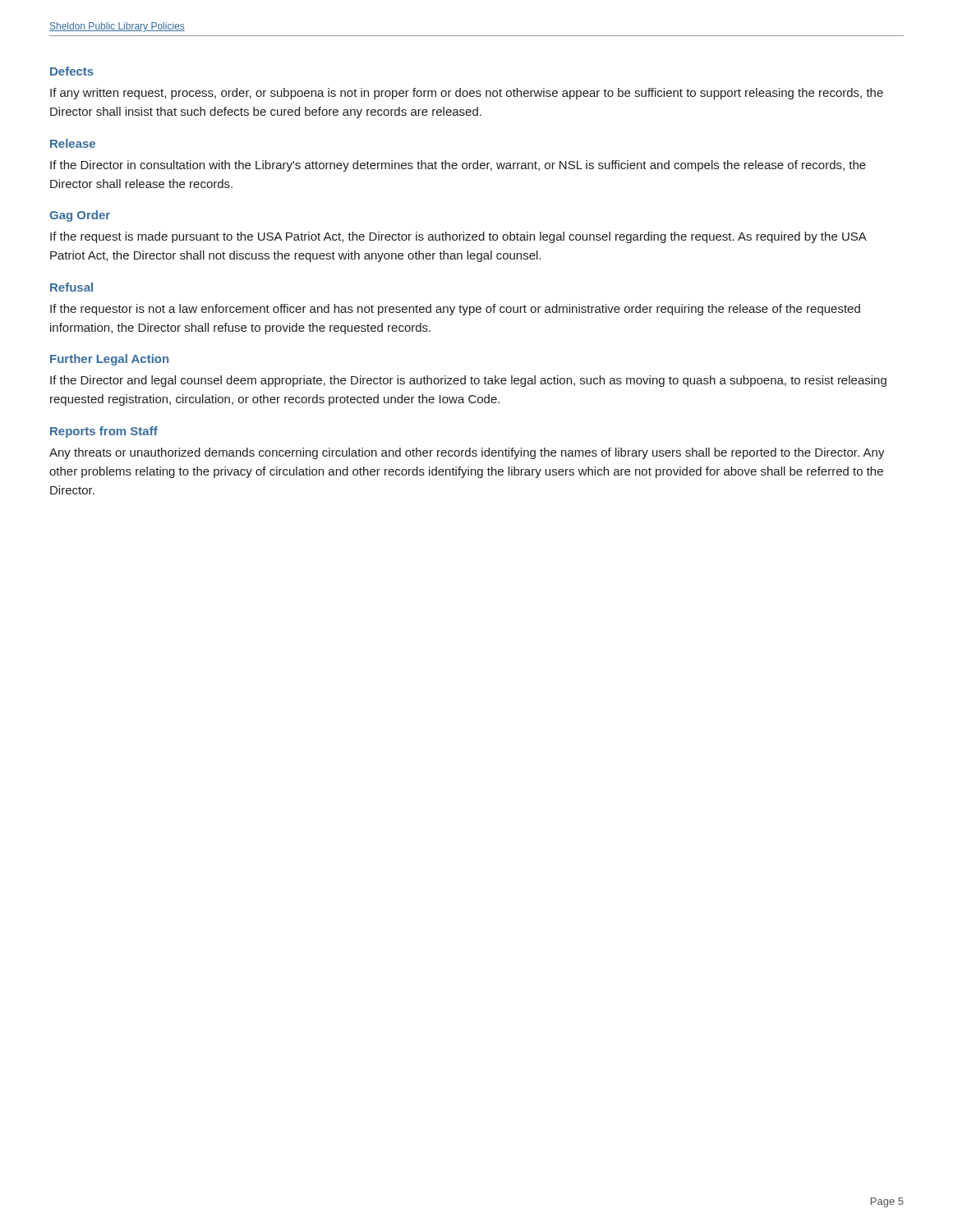Click on the element starting "Further Legal Action"
Screen dimensions: 1232x953
[x=109, y=359]
